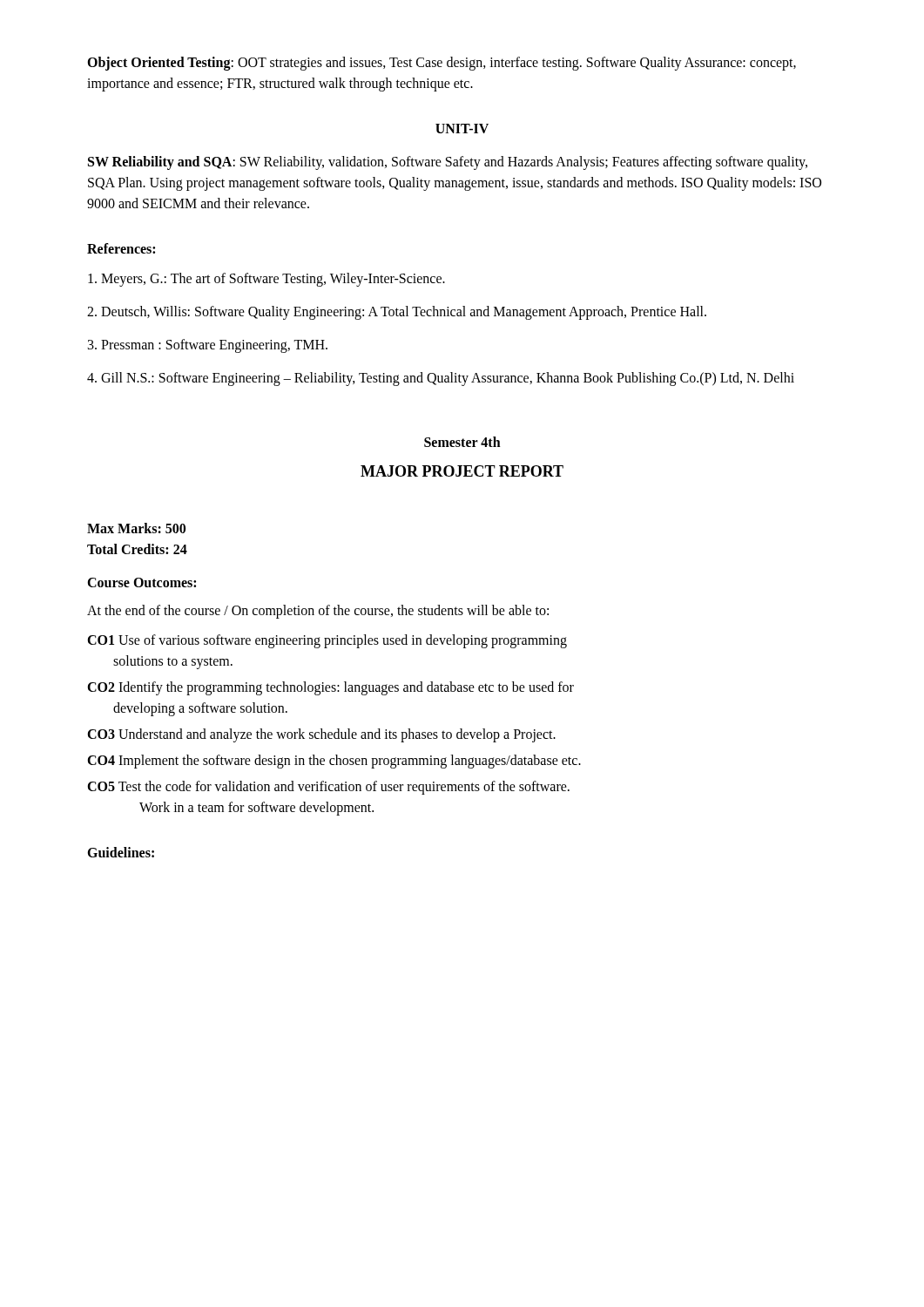Select the block starting "Meyers, G.: The art"
The height and width of the screenshot is (1307, 924).
[266, 280]
